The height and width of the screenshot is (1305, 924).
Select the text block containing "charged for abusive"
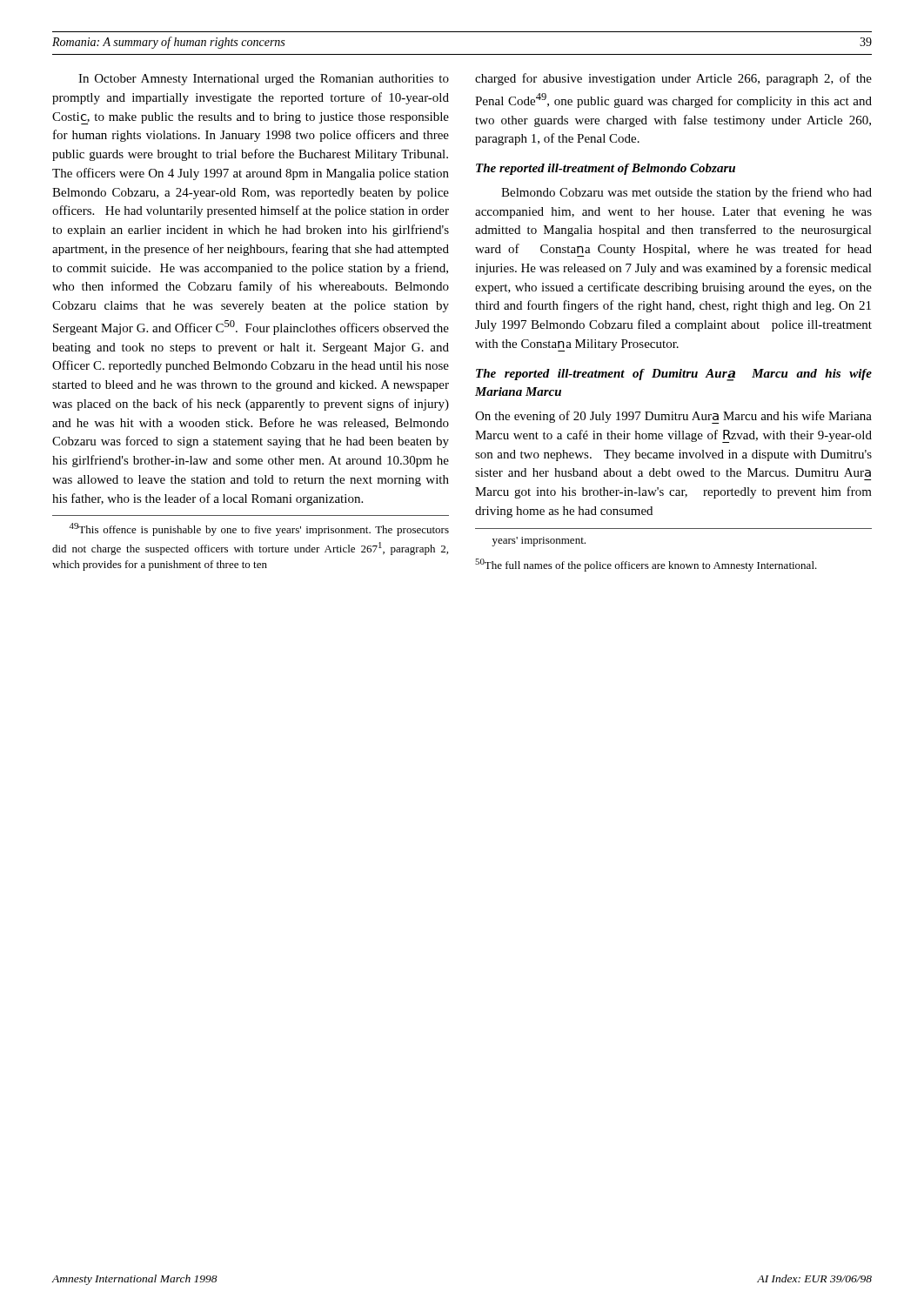(673, 109)
